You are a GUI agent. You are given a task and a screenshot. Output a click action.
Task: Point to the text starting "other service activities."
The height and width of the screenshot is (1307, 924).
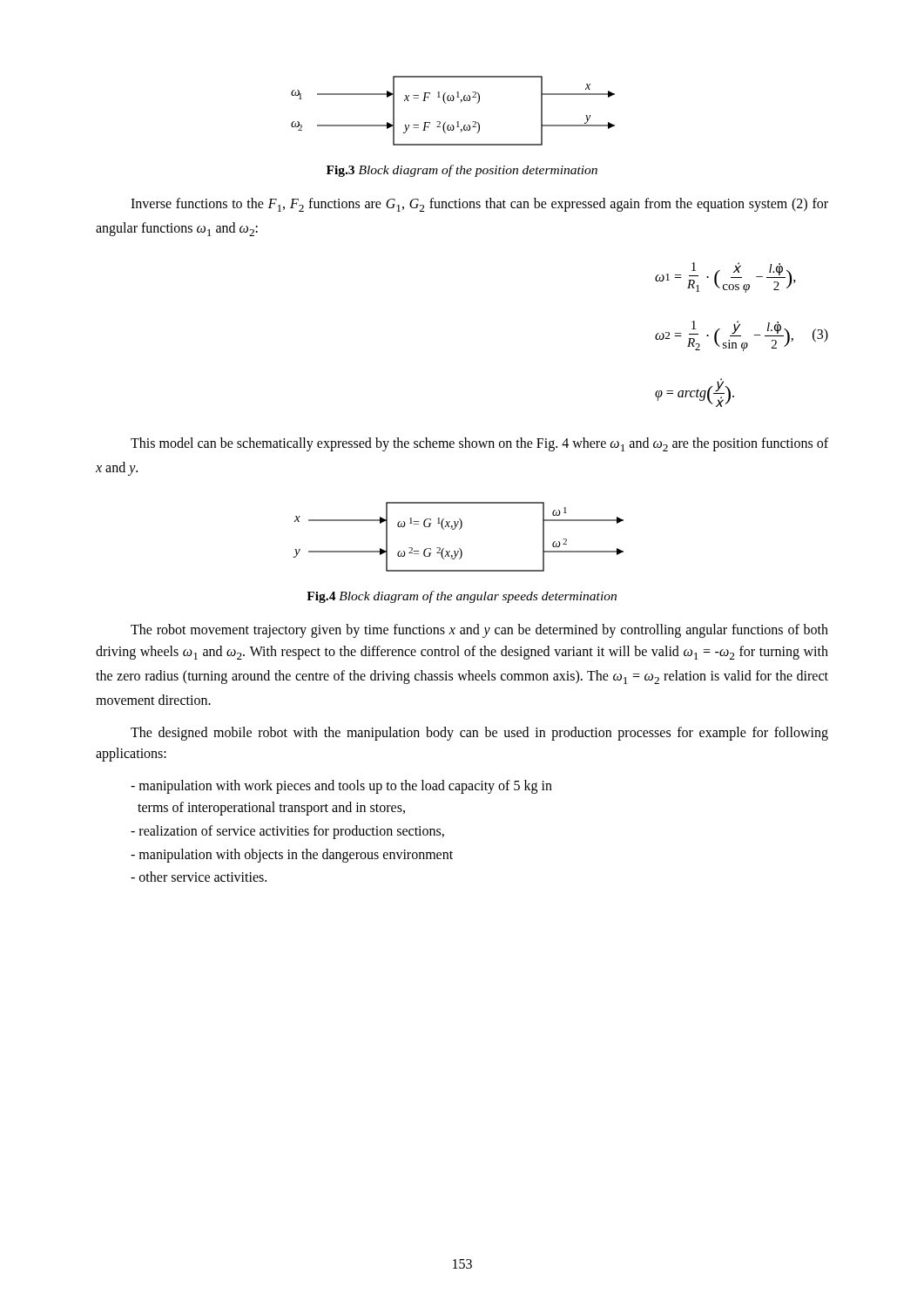(x=199, y=877)
